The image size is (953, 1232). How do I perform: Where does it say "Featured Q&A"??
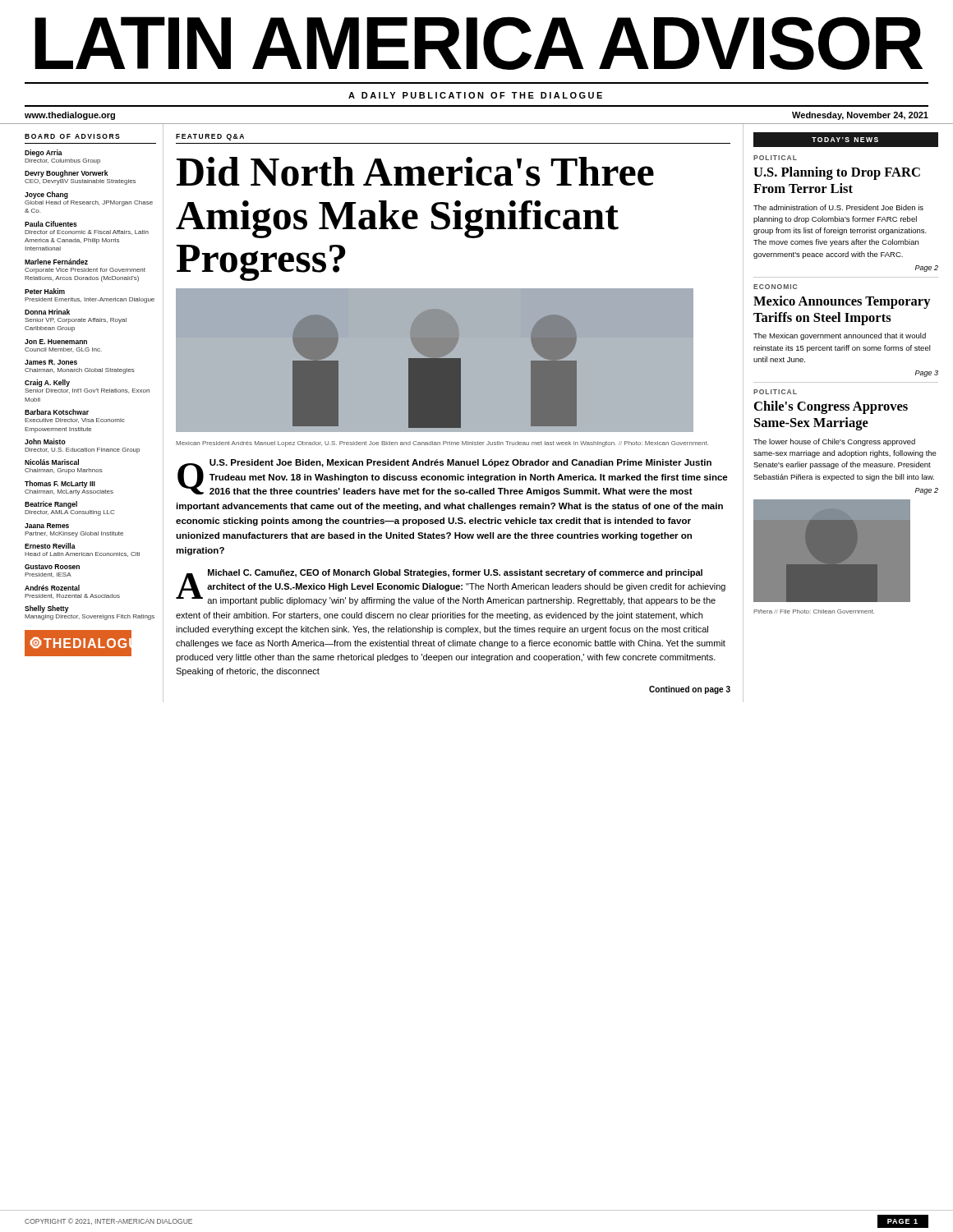tap(211, 136)
